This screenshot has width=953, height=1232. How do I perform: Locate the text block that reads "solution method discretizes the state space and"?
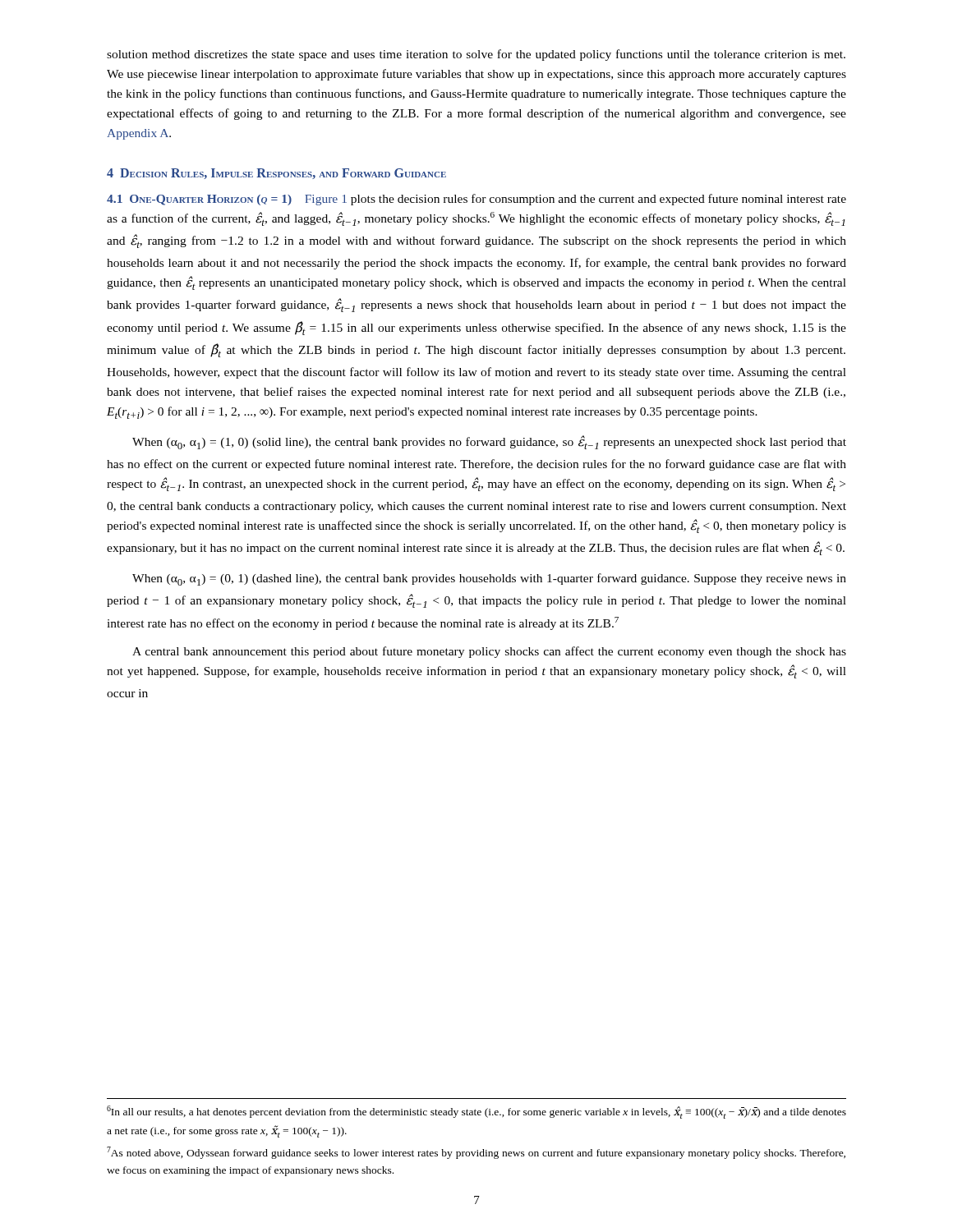click(476, 94)
